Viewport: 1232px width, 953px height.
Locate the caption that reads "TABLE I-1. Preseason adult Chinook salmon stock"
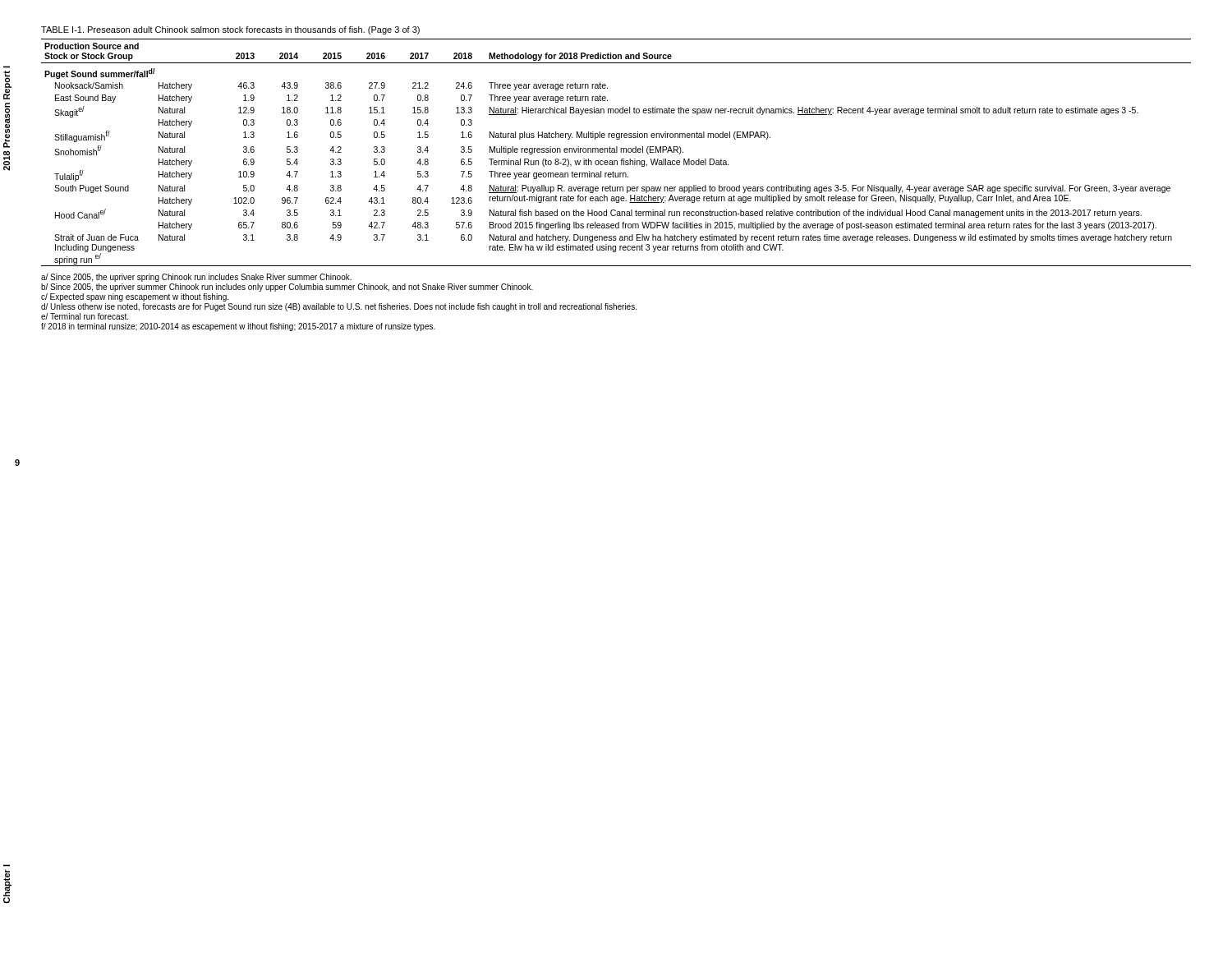[x=231, y=30]
